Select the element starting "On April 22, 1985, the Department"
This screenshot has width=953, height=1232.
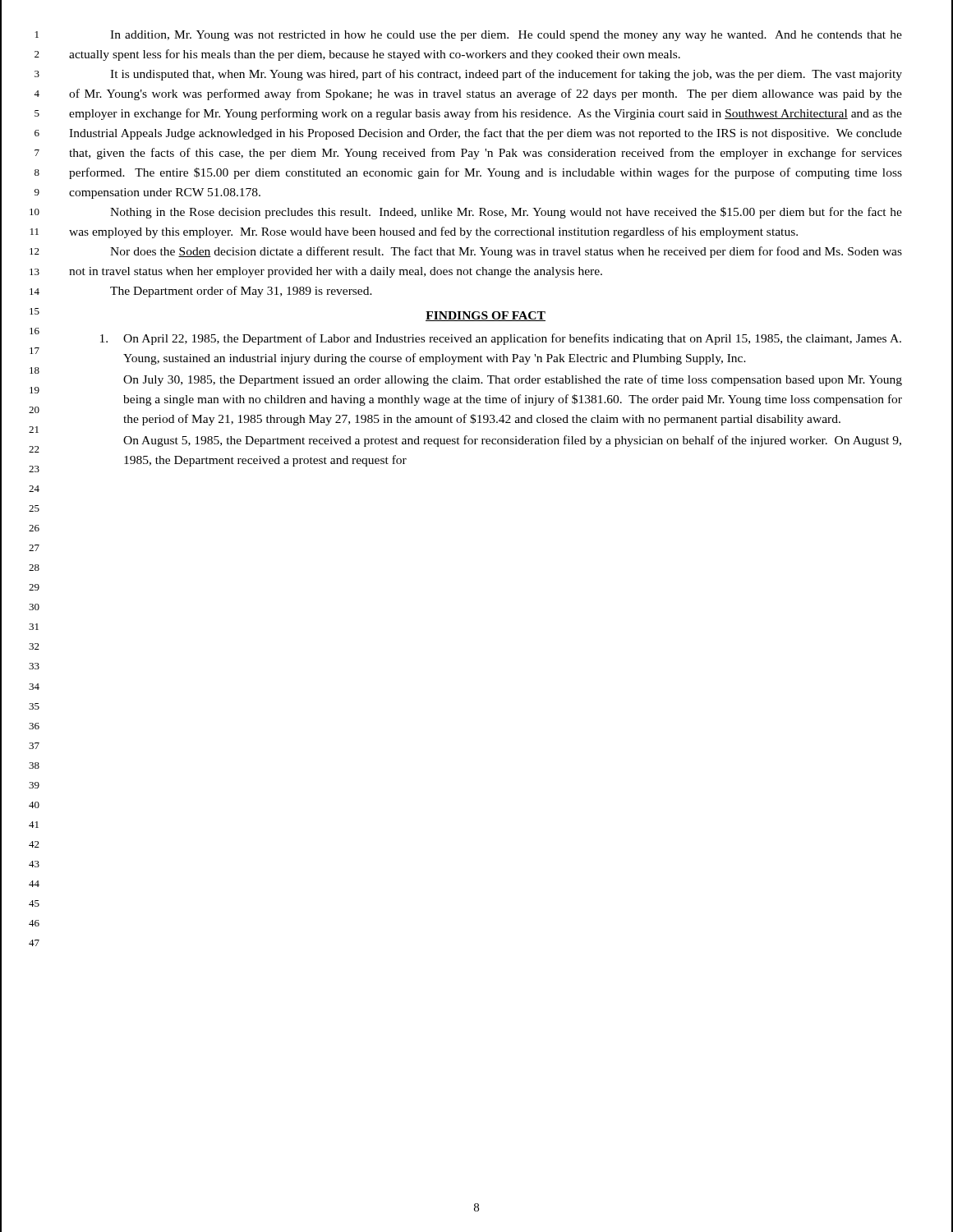coord(486,348)
